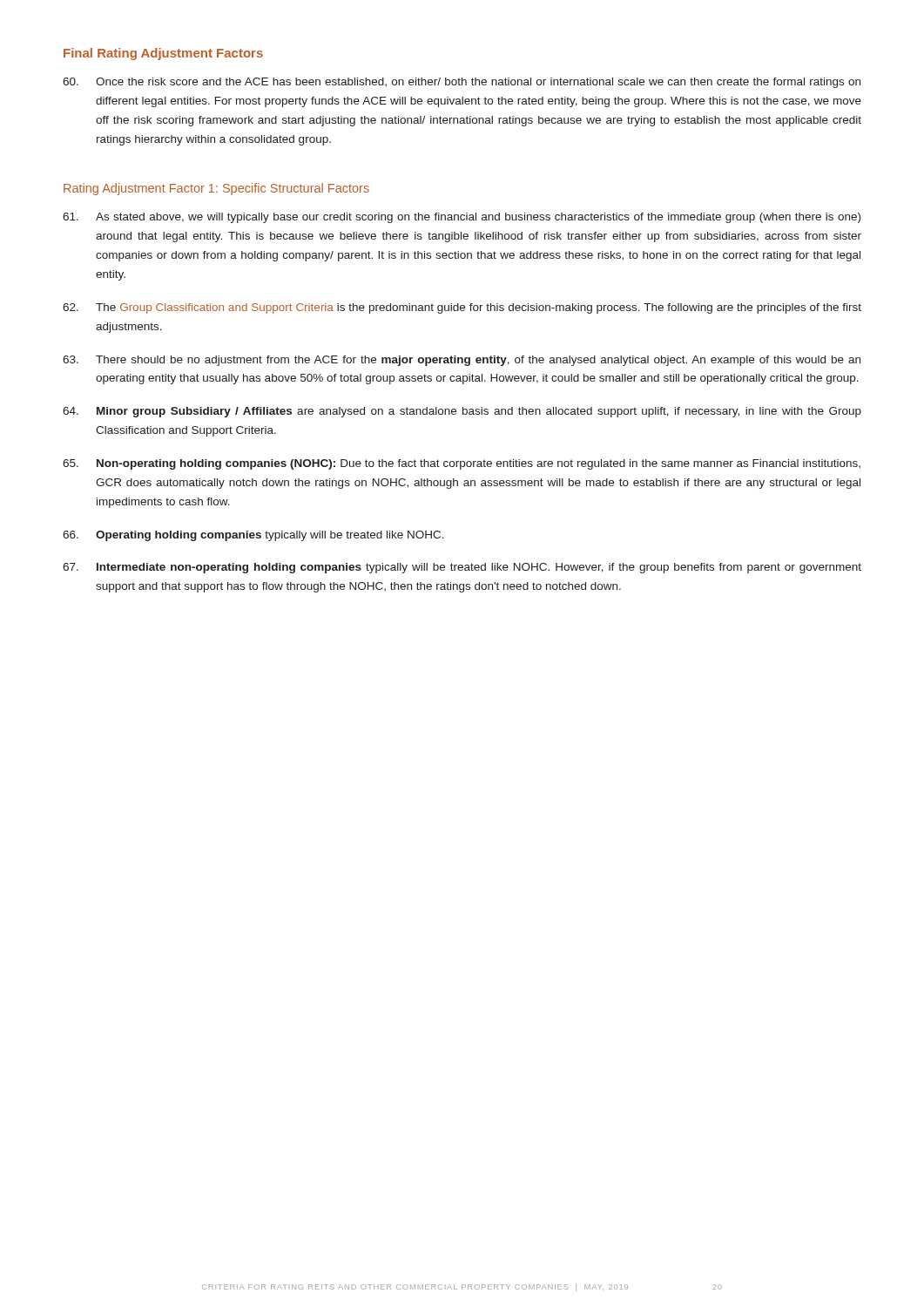Find the block on this page that starts "Once the risk score and the ACE"
This screenshot has width=924, height=1307.
462,110
